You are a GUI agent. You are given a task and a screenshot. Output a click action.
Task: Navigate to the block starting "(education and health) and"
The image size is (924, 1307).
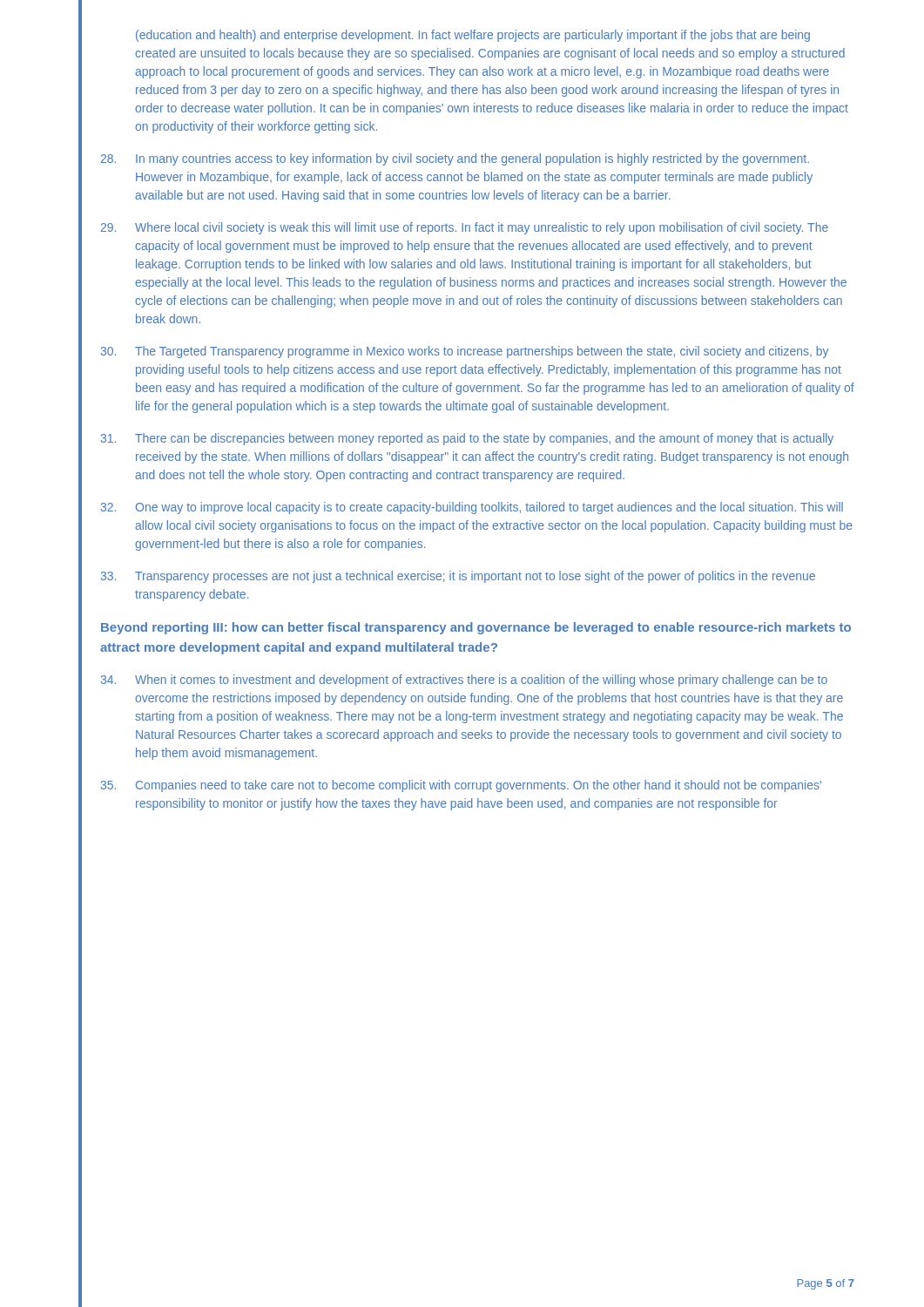pyautogui.click(x=492, y=81)
